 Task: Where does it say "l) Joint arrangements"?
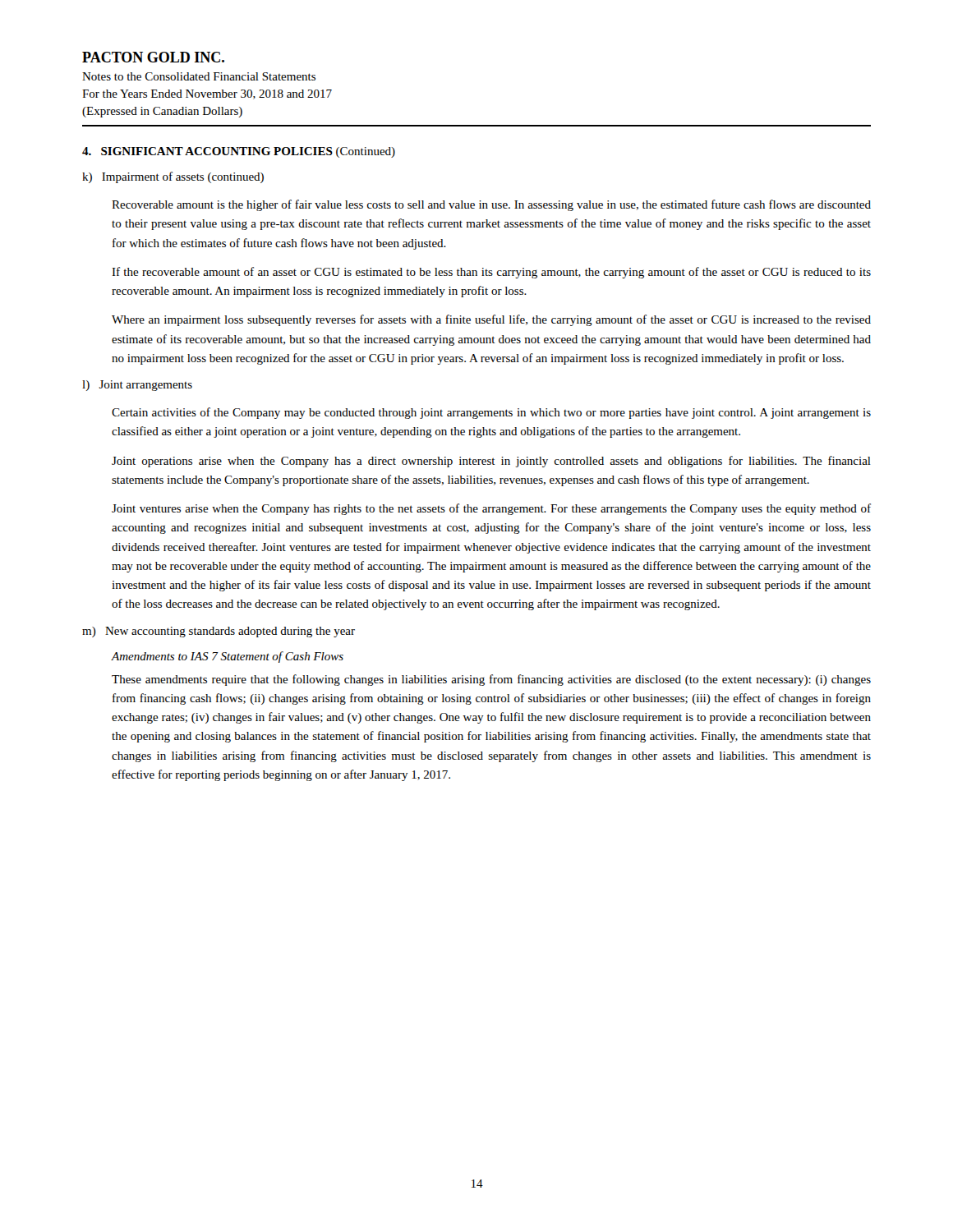pyautogui.click(x=137, y=386)
